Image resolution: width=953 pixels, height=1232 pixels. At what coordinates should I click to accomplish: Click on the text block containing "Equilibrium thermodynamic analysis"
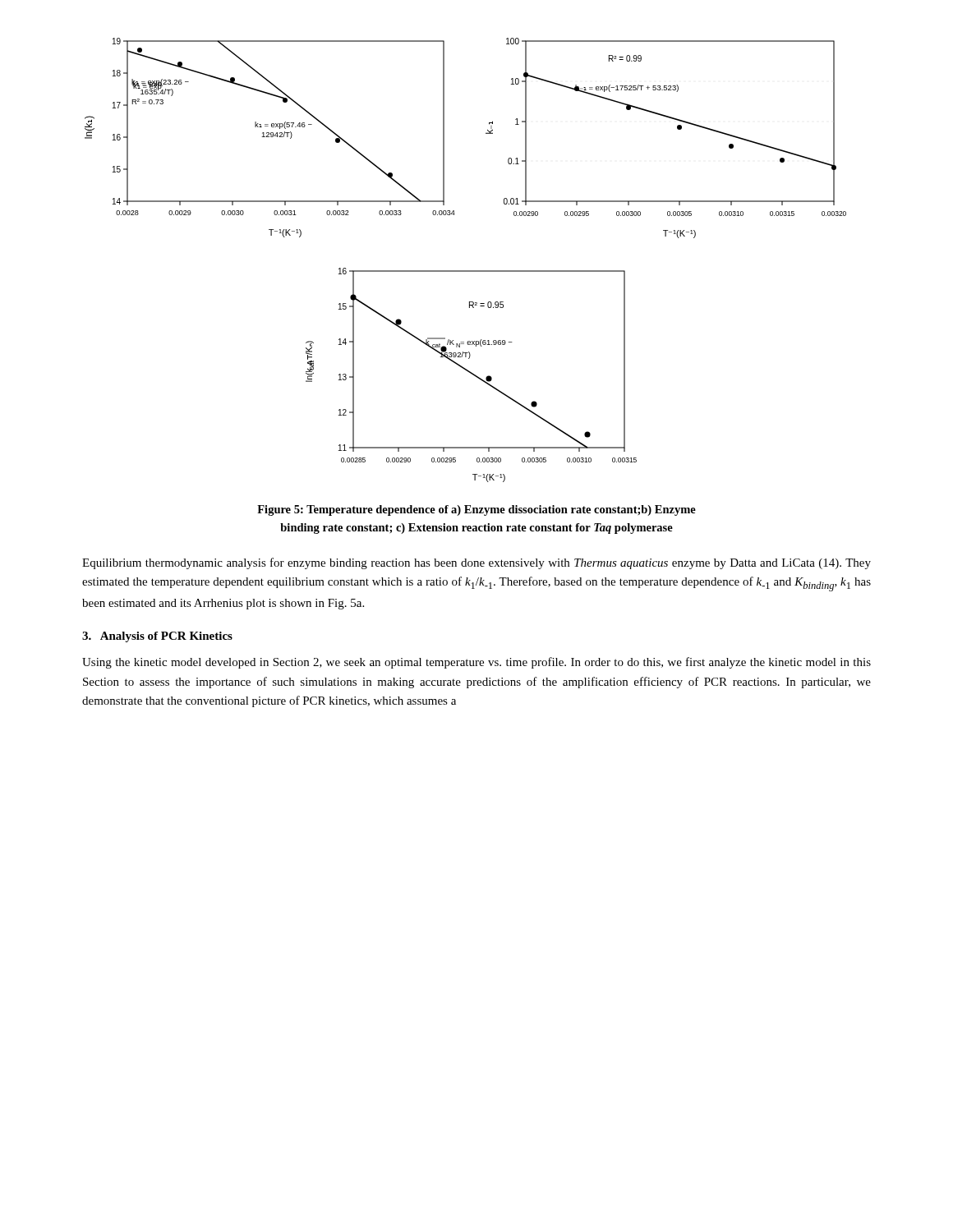click(x=476, y=583)
